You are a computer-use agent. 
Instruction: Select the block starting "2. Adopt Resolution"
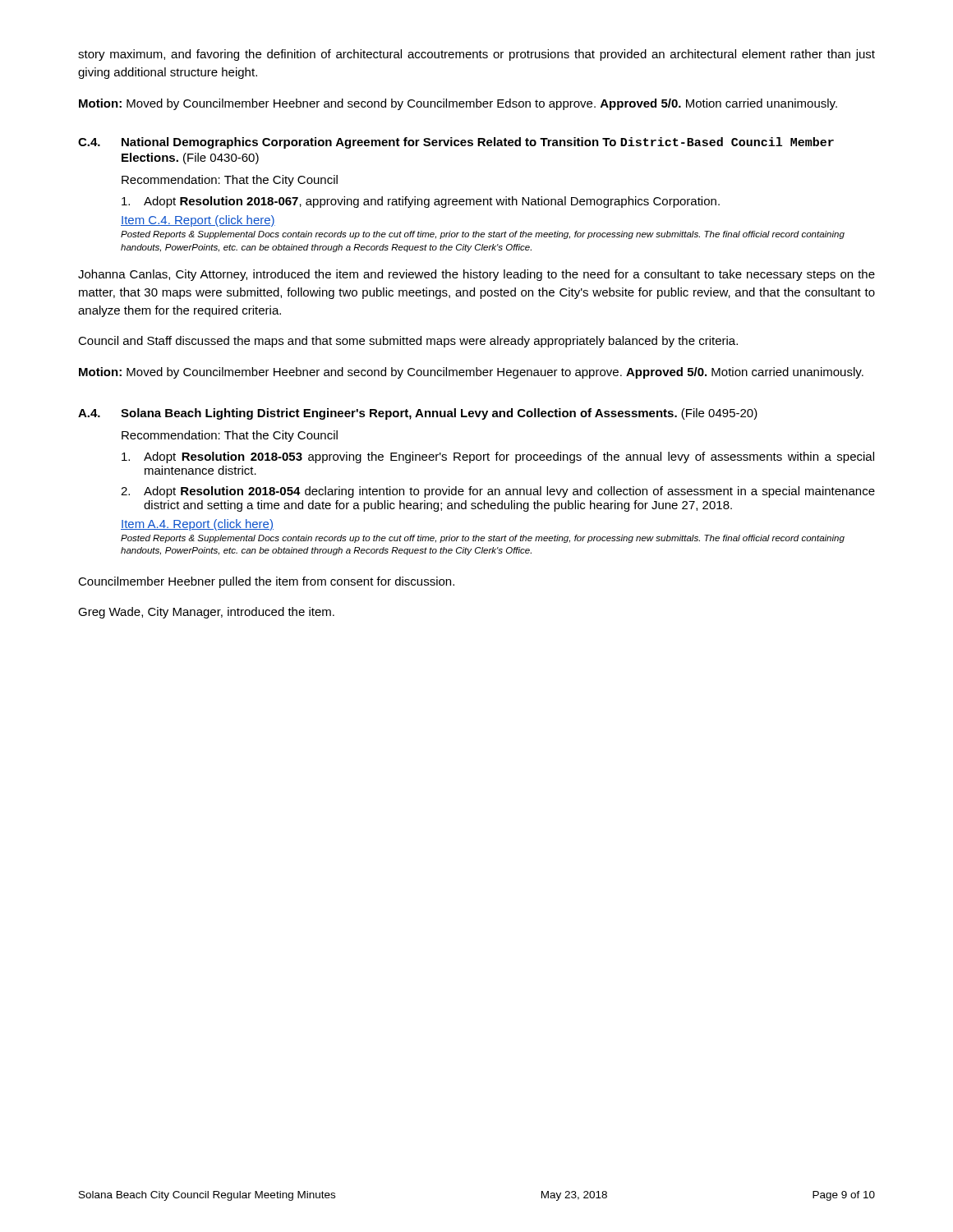coord(498,497)
